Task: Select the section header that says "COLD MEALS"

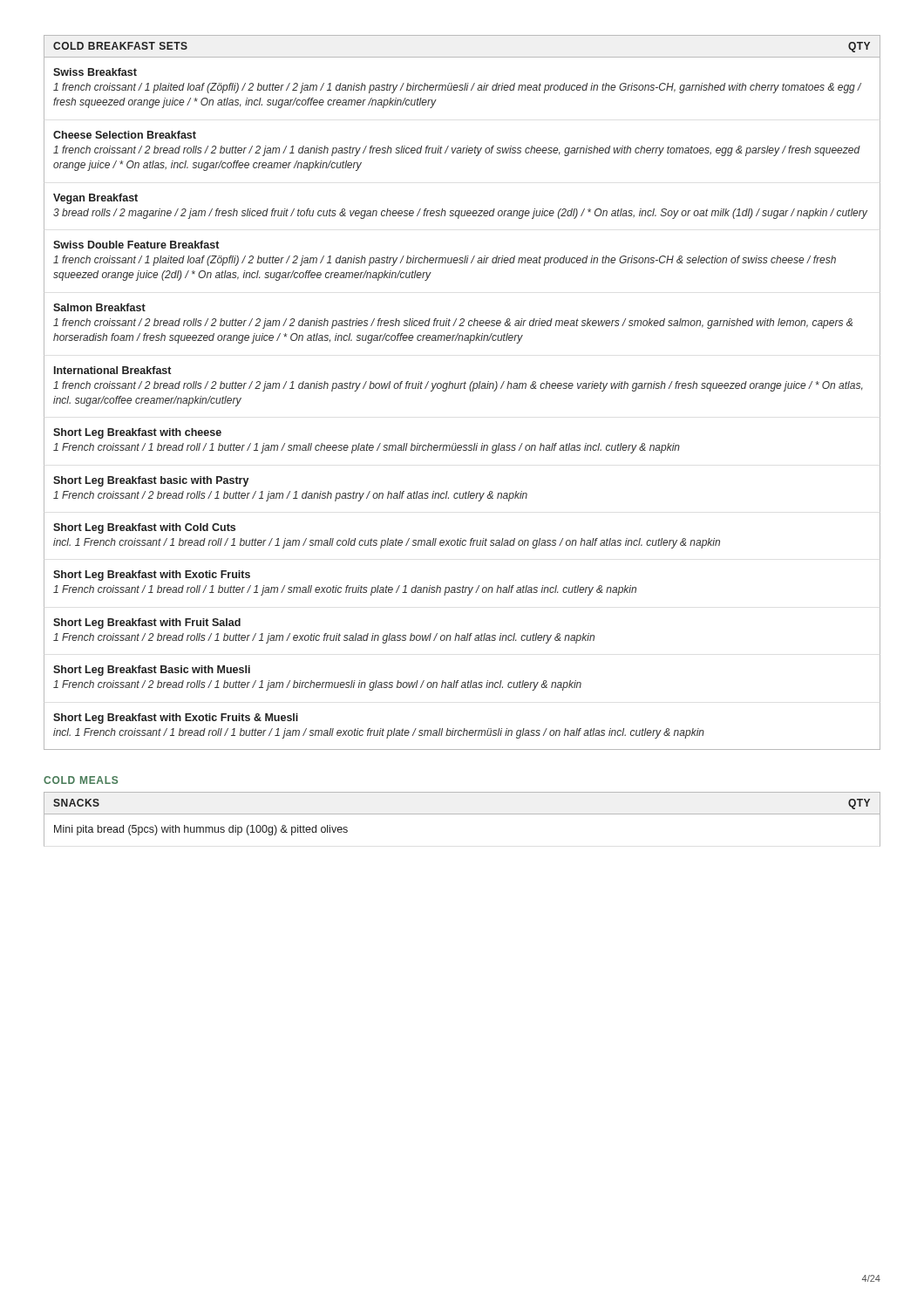Action: pyautogui.click(x=81, y=780)
